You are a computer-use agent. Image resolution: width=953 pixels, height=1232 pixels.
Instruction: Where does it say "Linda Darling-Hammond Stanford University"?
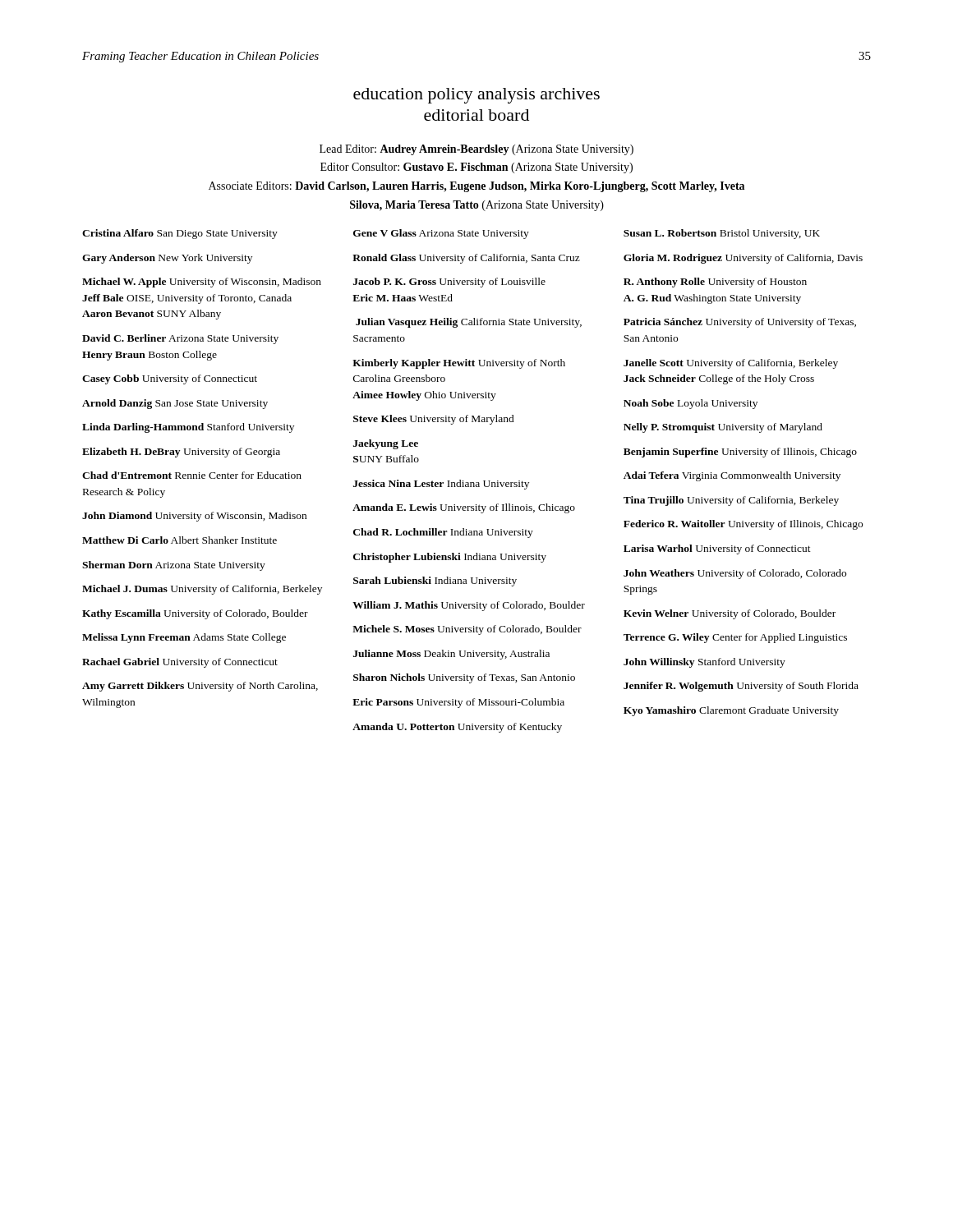pos(188,427)
